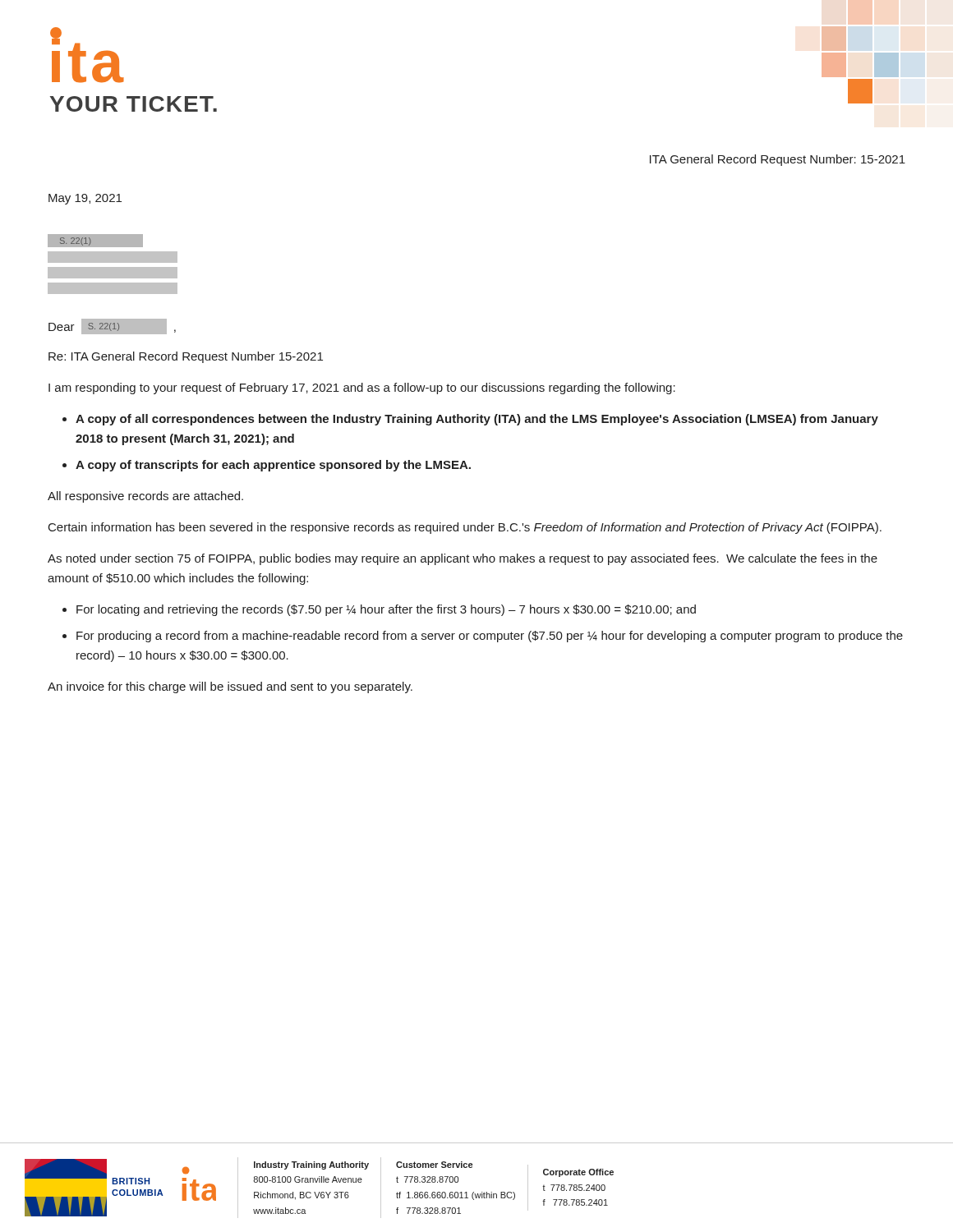The image size is (953, 1232).
Task: Click on the logo
Action: coord(146,71)
